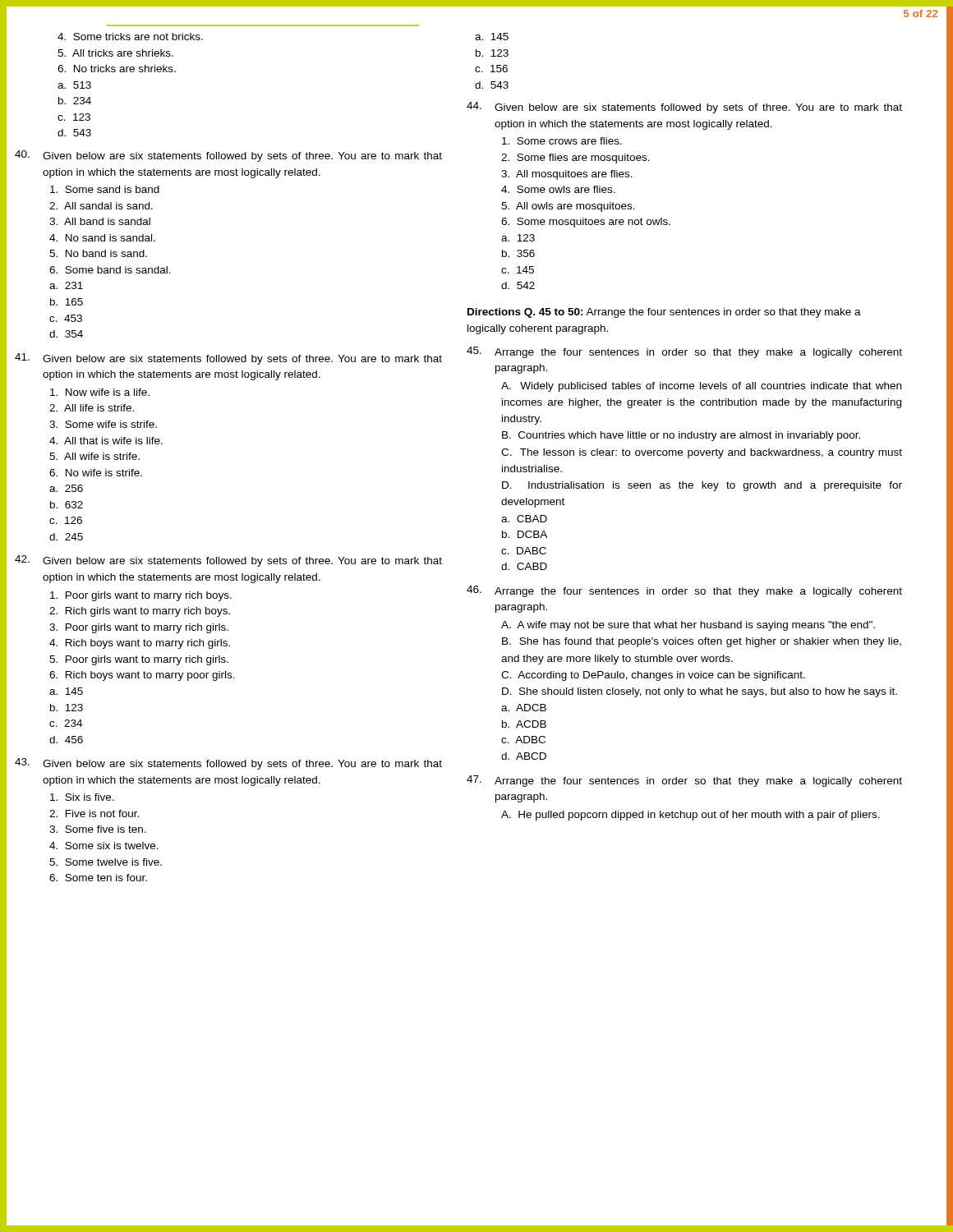Viewport: 953px width, 1232px height.
Task: Find "d. ABCD" on this page
Action: coord(524,756)
